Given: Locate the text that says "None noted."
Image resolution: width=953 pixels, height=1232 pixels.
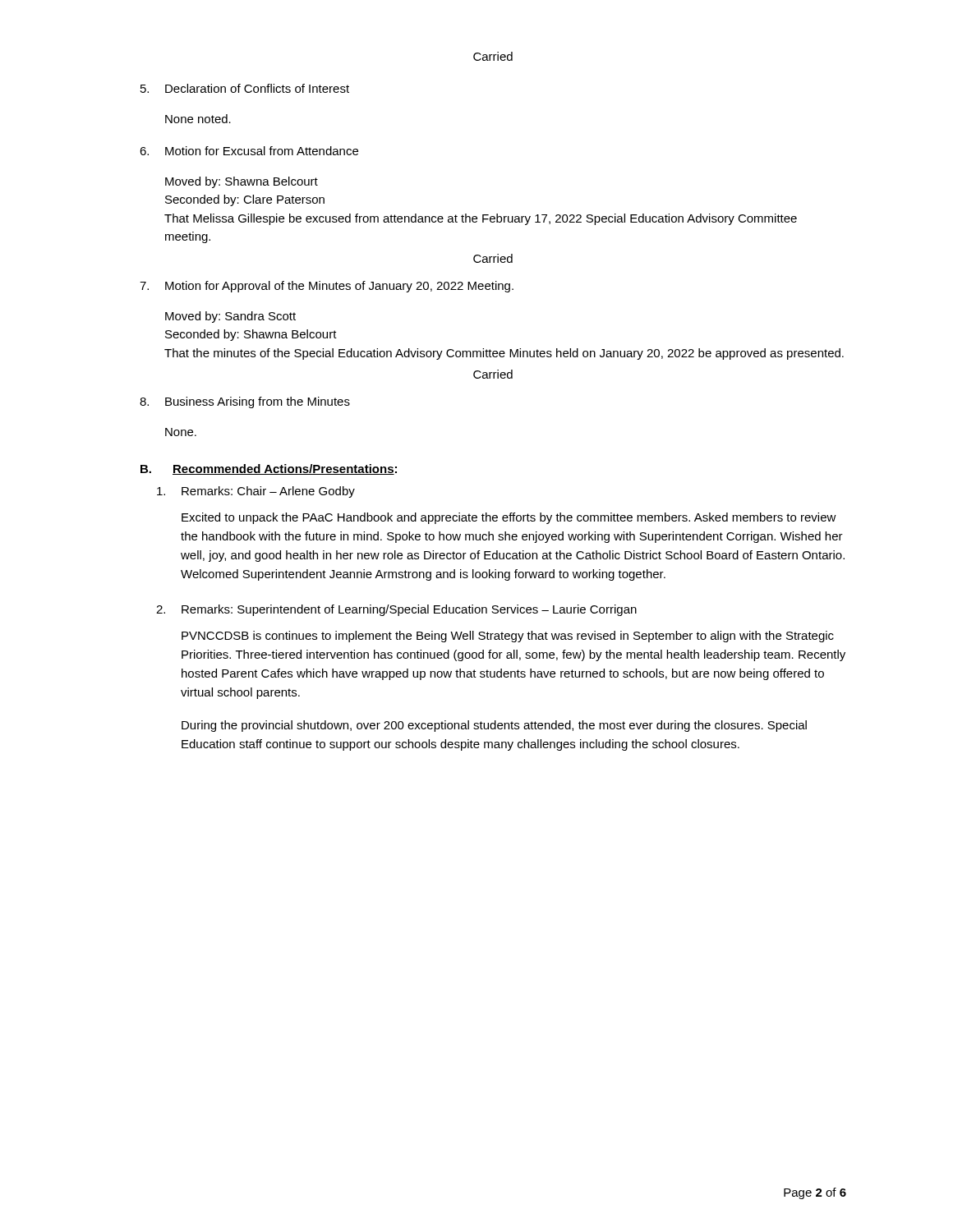Looking at the screenshot, I should coord(198,119).
